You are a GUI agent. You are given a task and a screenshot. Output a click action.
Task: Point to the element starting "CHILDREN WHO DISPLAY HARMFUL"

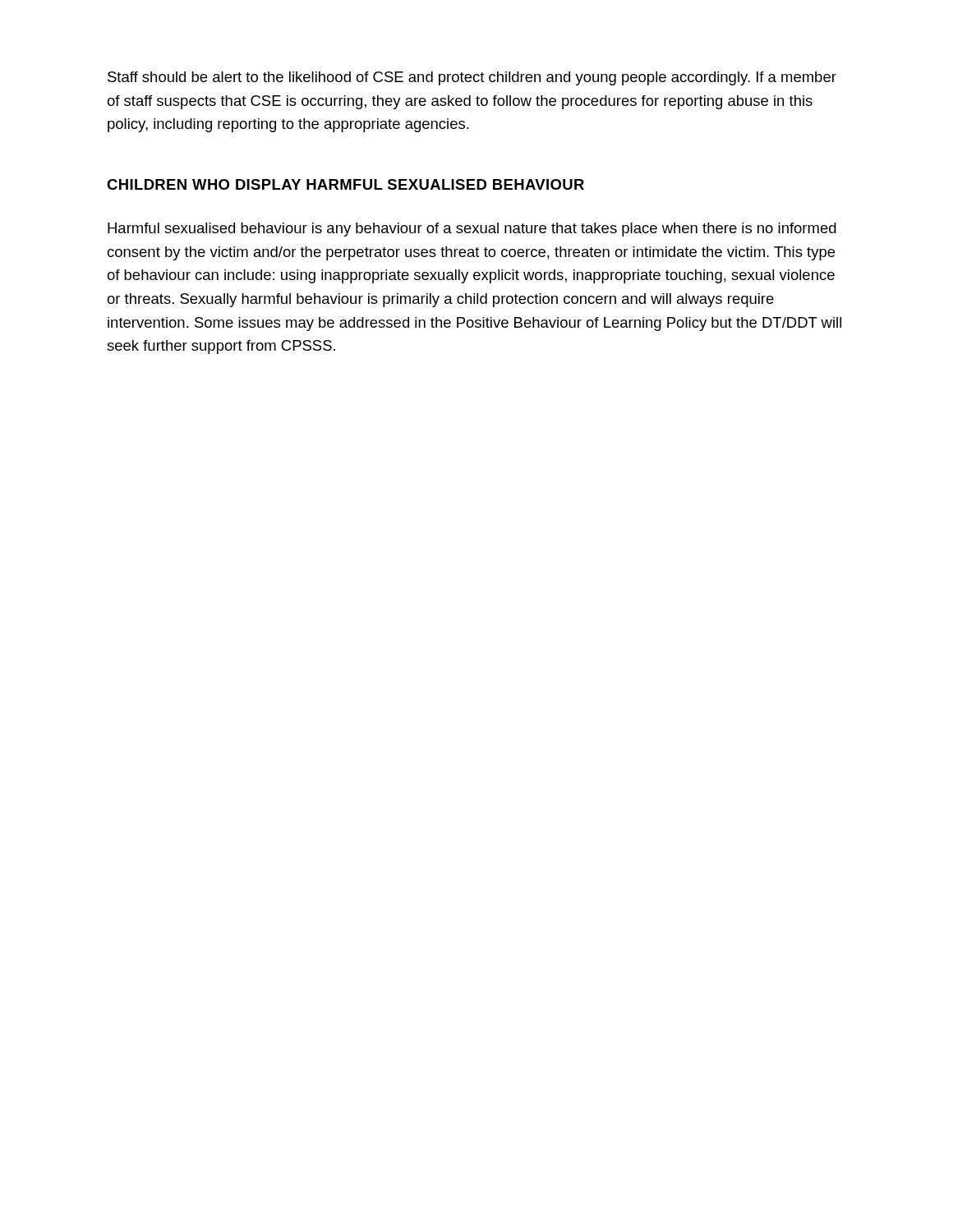(346, 184)
